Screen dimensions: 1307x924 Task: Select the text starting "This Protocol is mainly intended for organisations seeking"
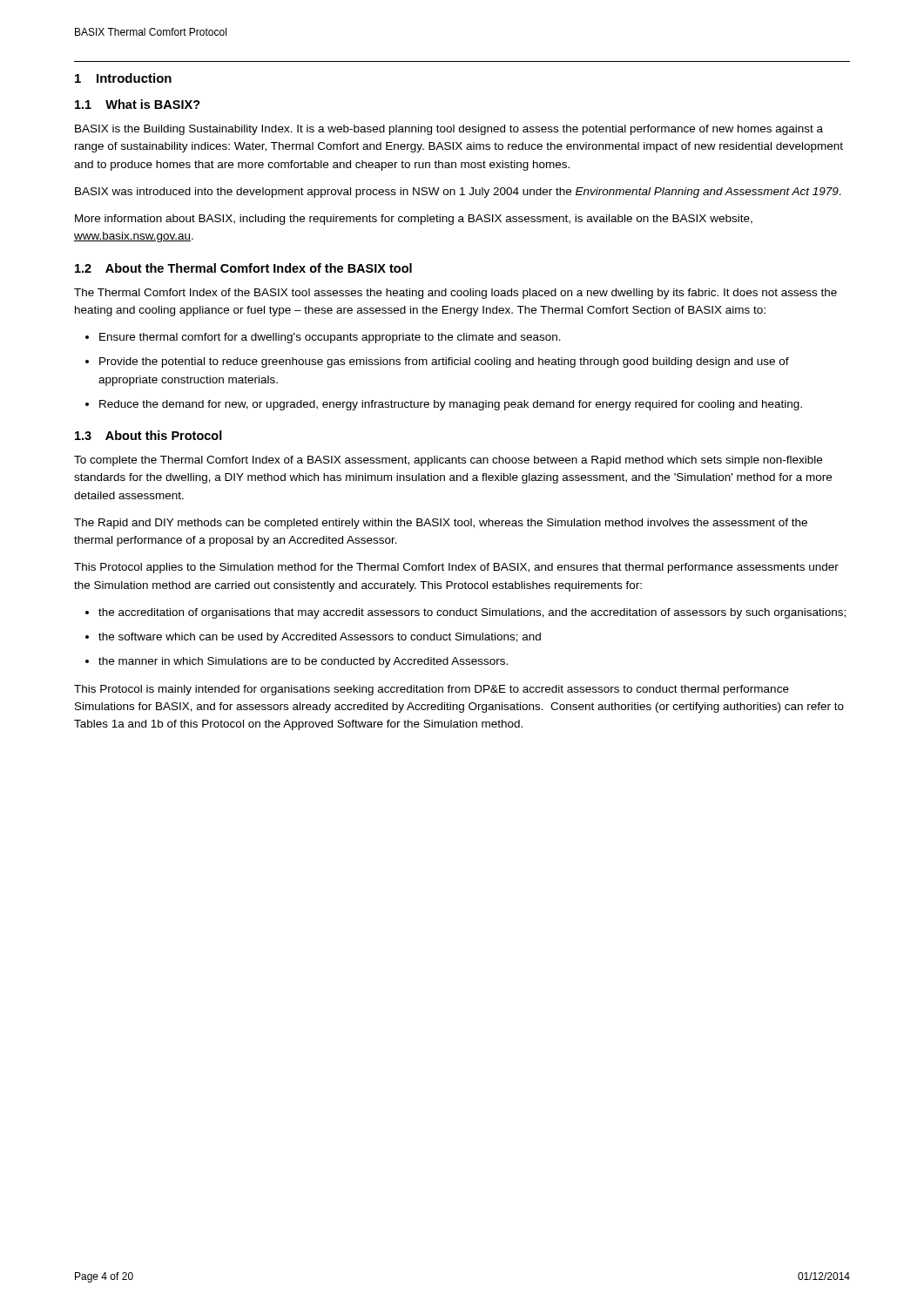coord(462,706)
